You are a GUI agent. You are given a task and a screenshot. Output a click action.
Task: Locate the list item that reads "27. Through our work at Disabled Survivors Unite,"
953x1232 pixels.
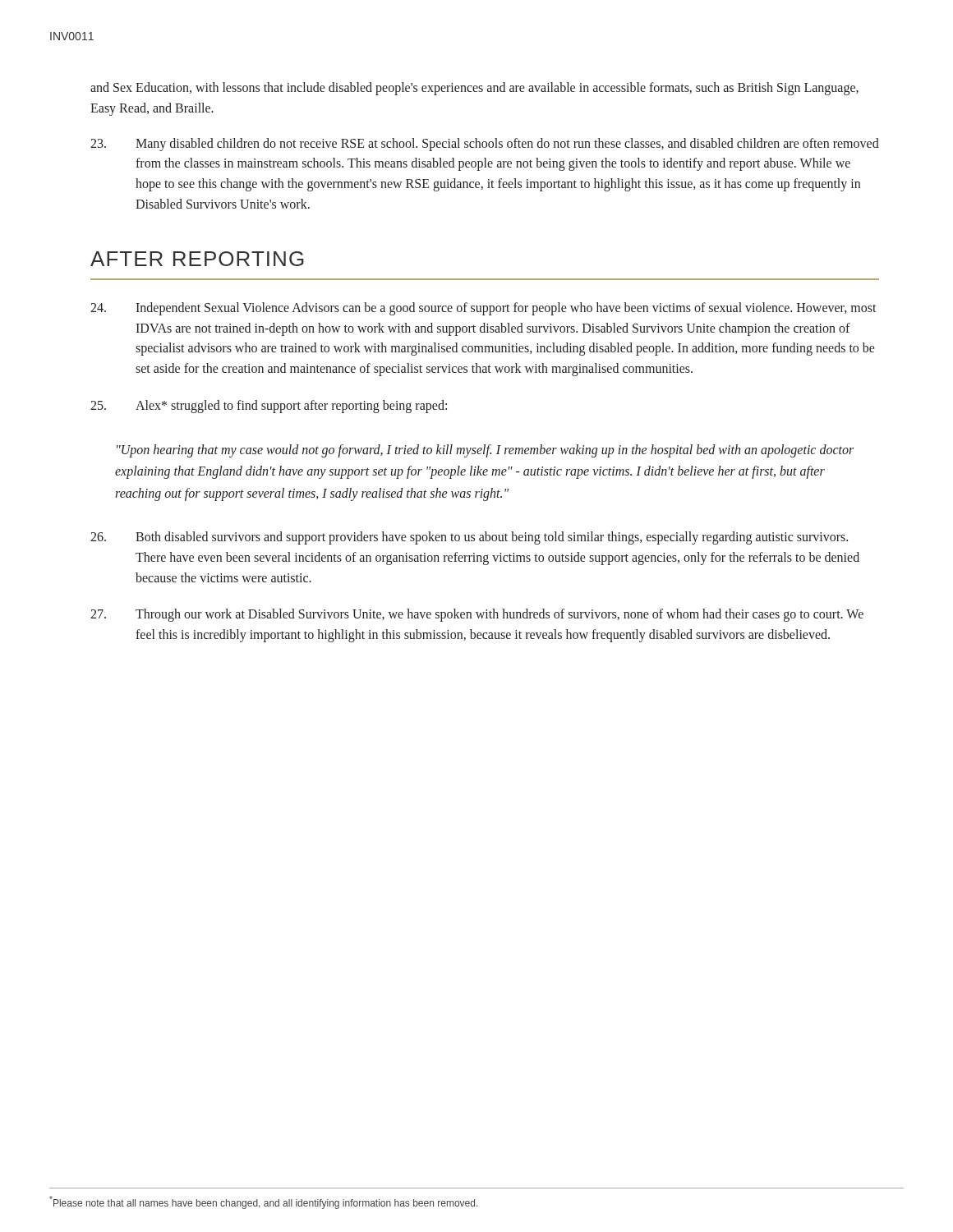click(x=485, y=625)
